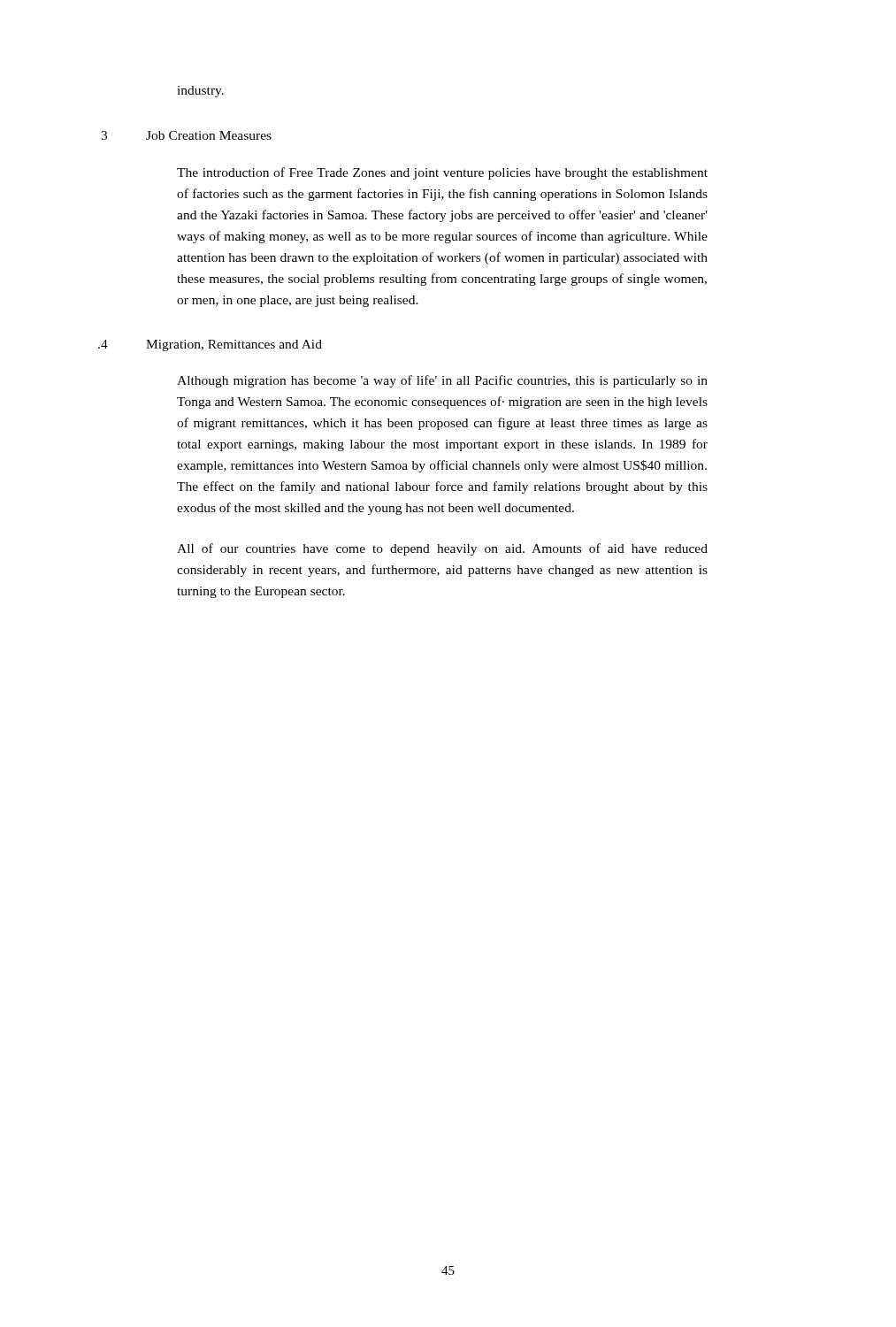Locate the text "3 Job Creation Measures"

click(184, 135)
